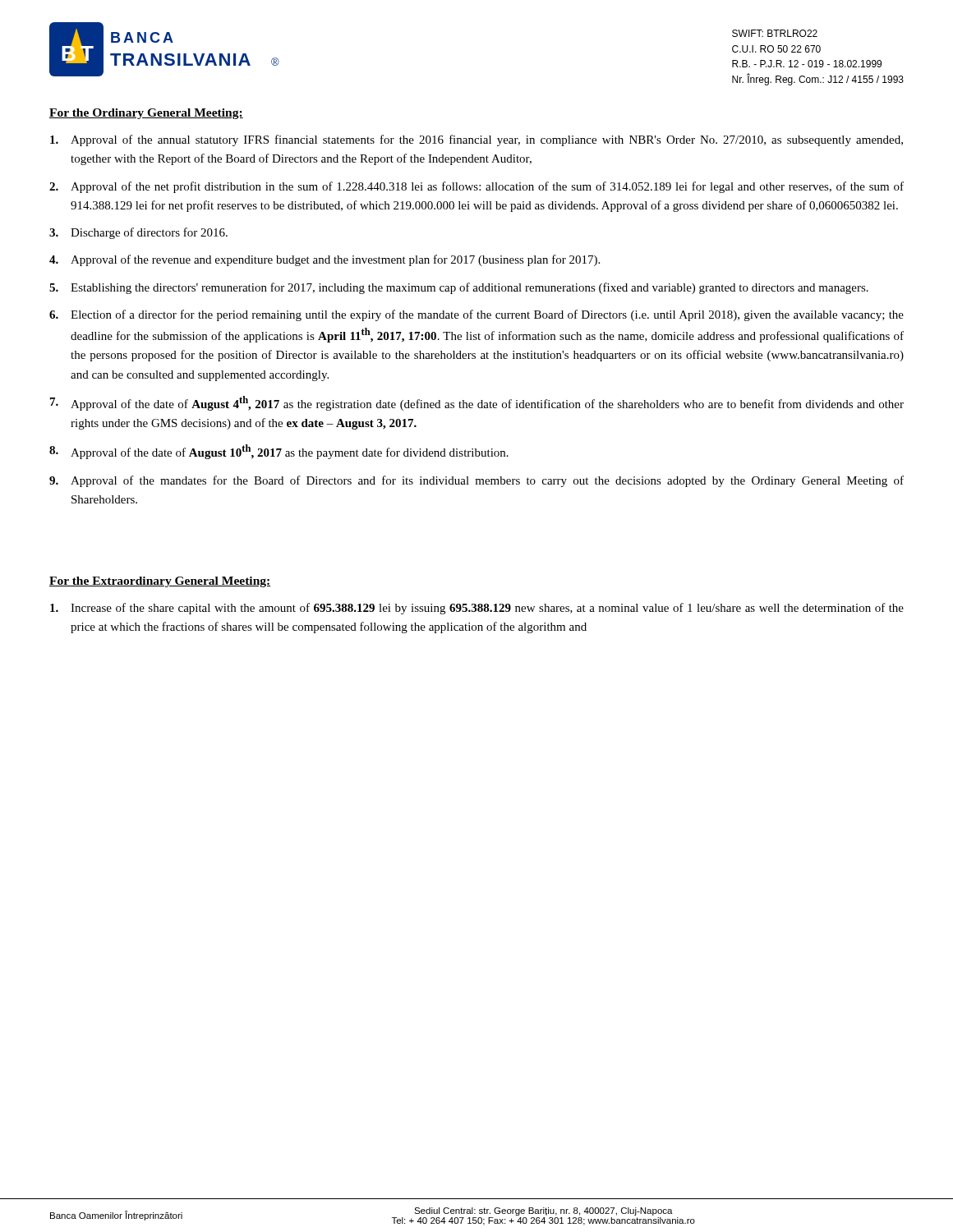Find the region starting "Approval of the annual statutory IFRS financial"
Image resolution: width=953 pixels, height=1232 pixels.
click(x=476, y=150)
